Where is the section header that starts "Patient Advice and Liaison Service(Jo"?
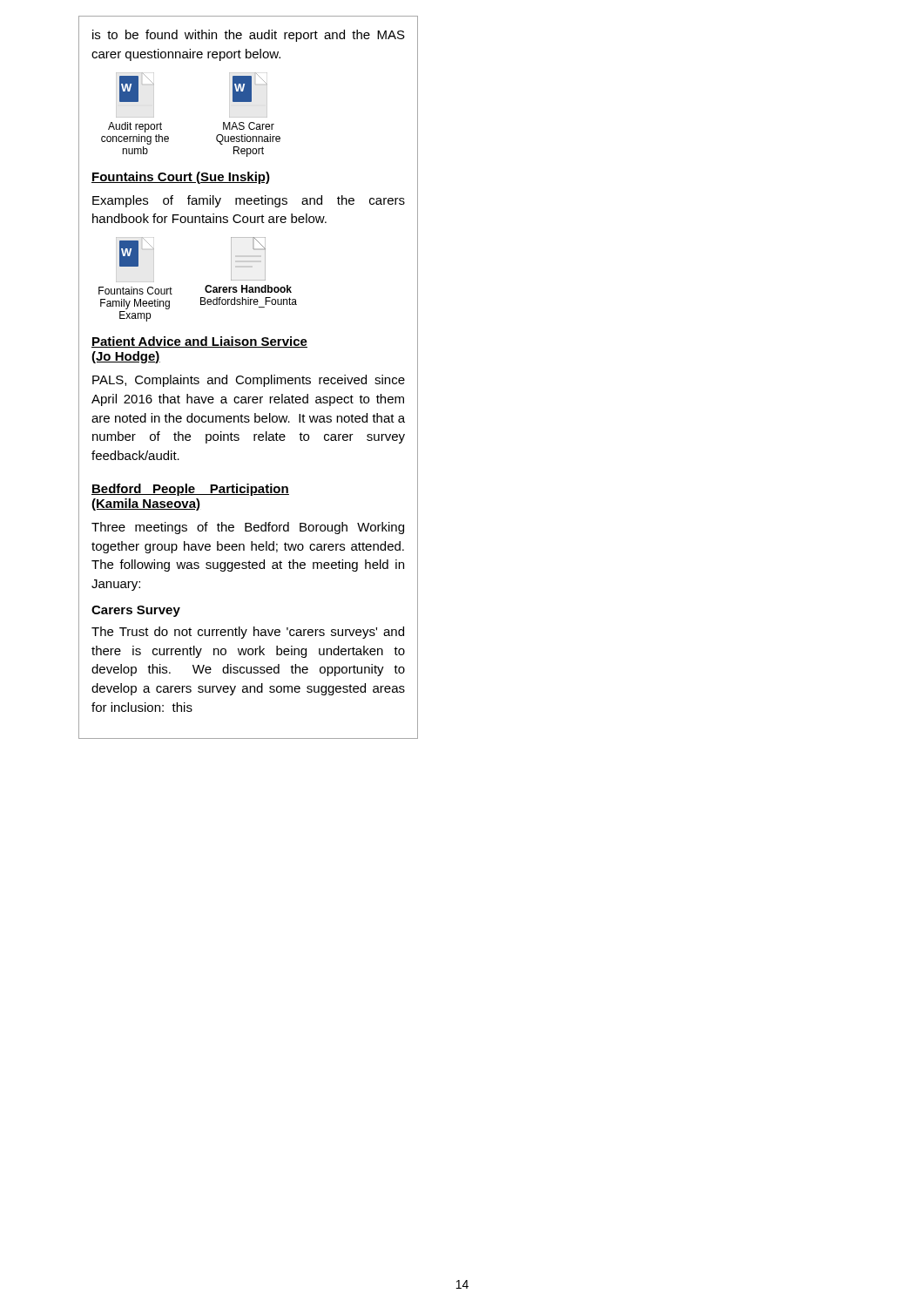The image size is (924, 1307). (x=199, y=349)
